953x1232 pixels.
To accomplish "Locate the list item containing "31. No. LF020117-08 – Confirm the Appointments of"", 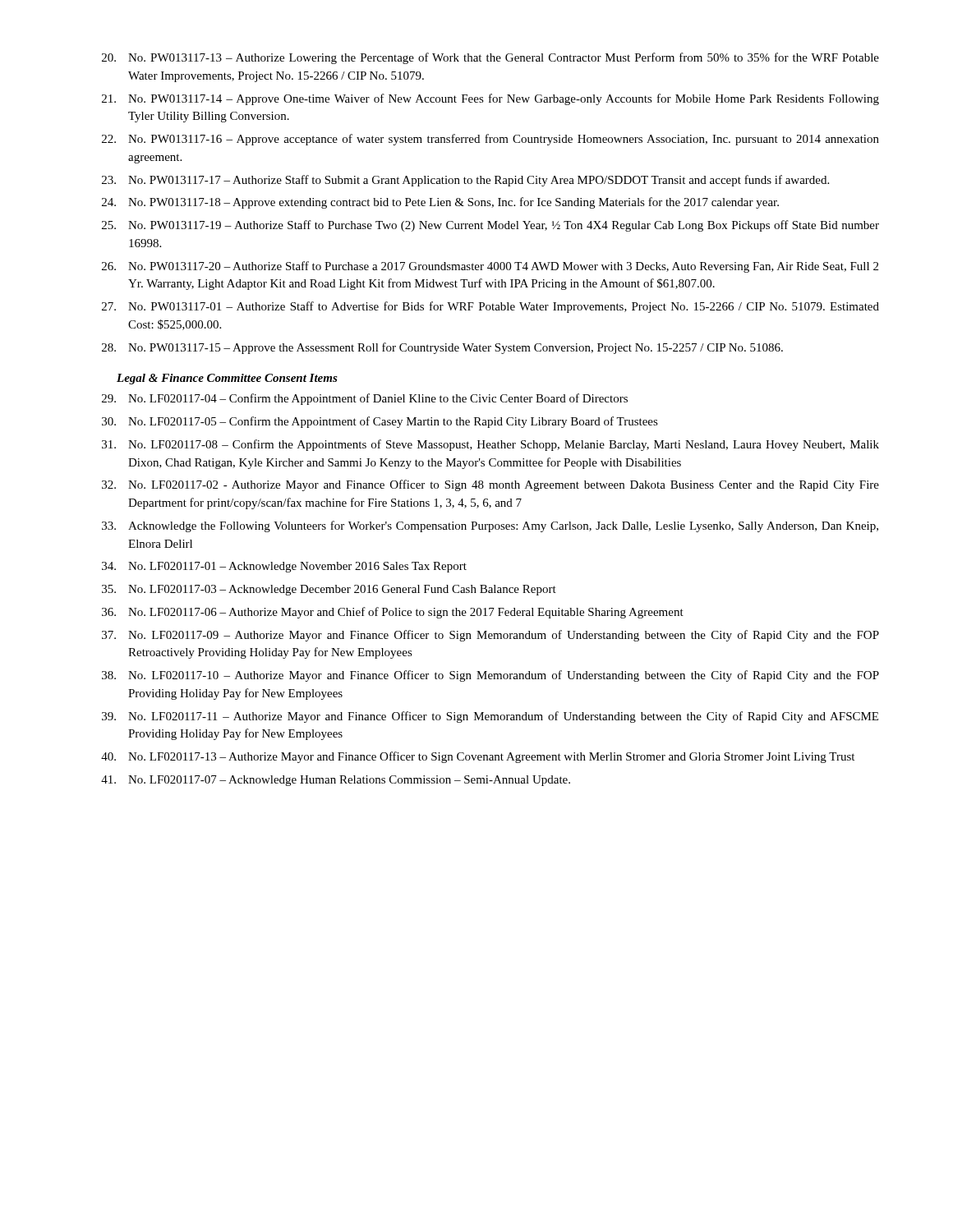I will tap(476, 454).
